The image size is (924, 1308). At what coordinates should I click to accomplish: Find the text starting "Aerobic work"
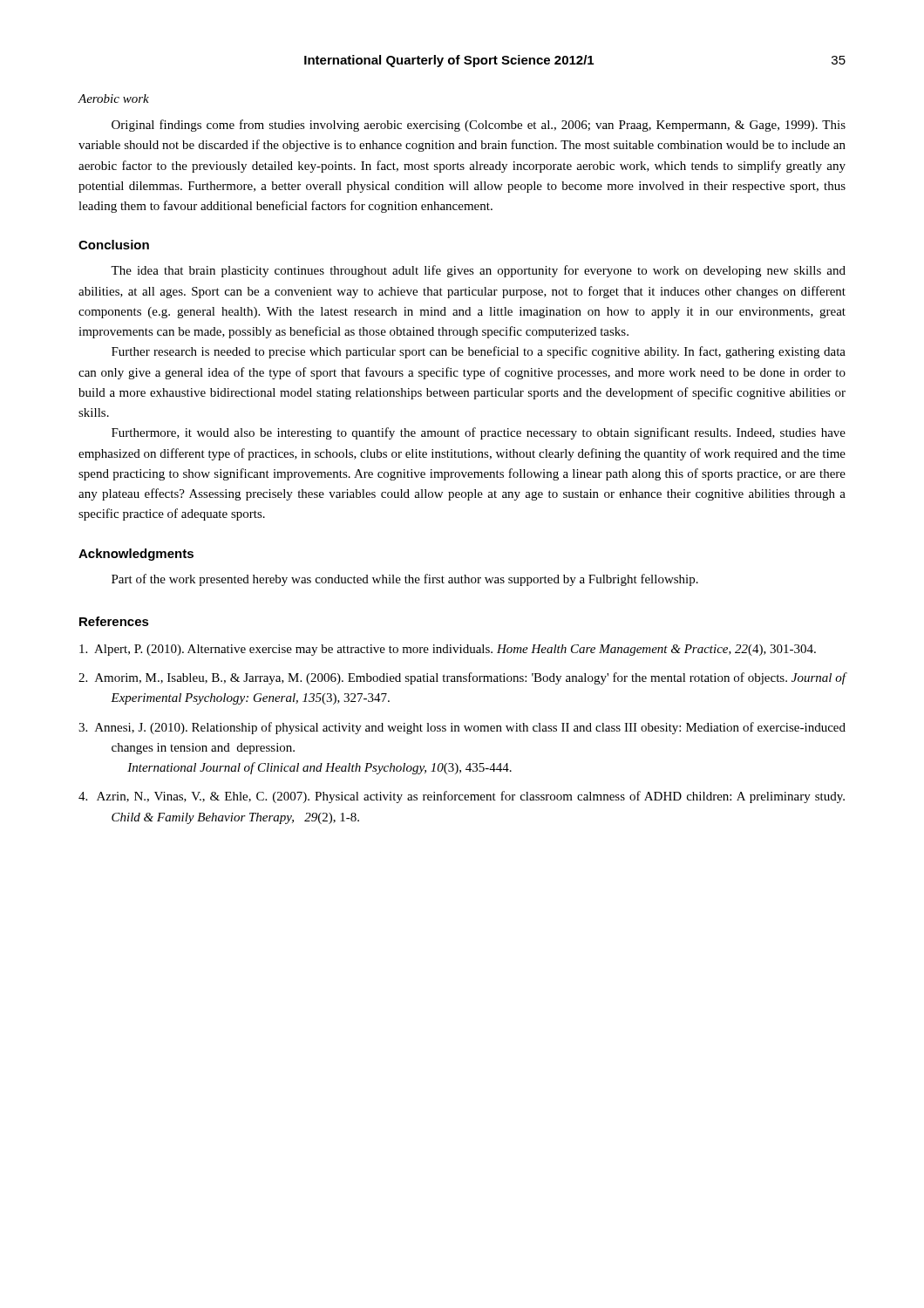point(114,99)
